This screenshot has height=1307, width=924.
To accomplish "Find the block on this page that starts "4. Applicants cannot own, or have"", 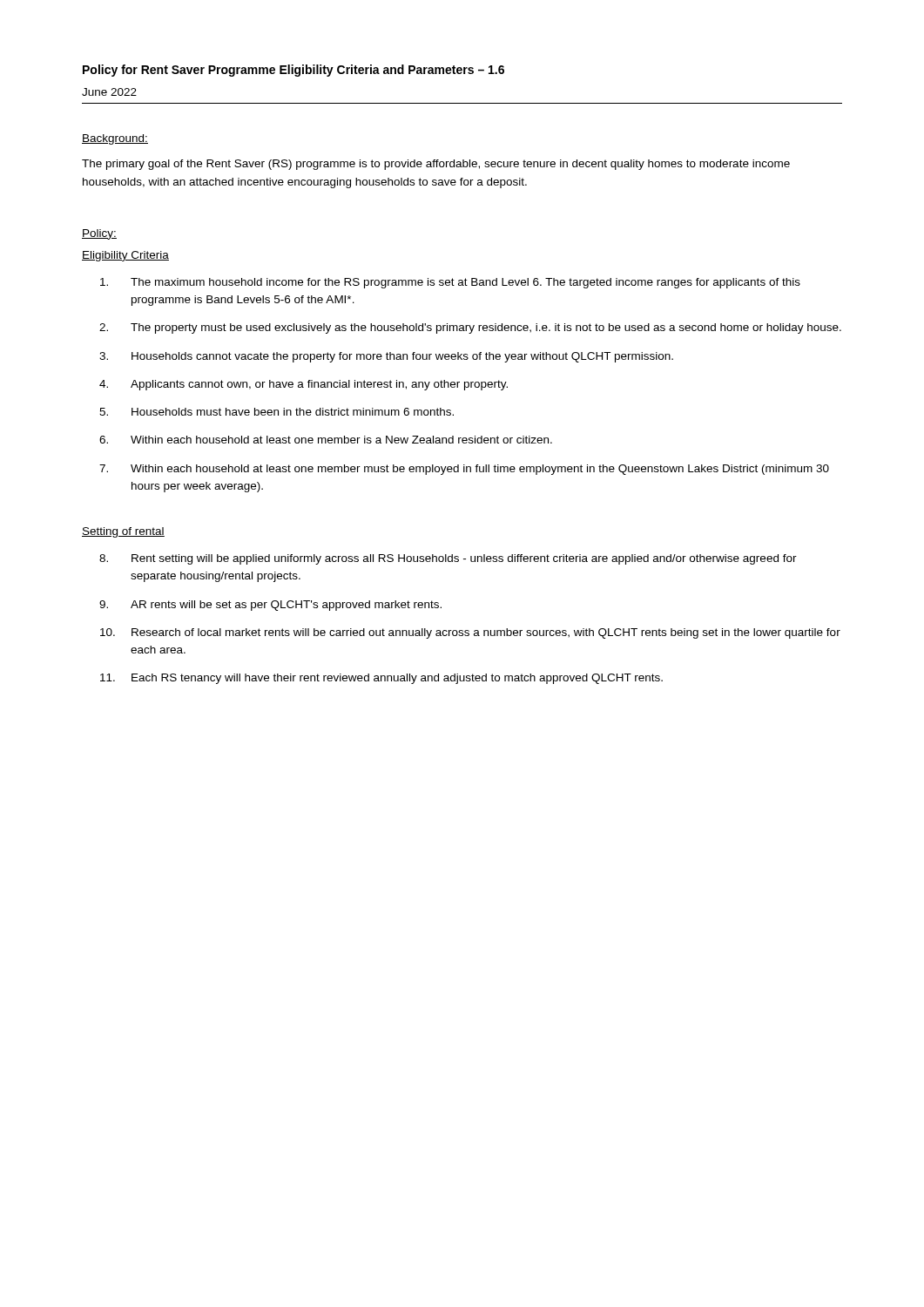I will click(462, 384).
